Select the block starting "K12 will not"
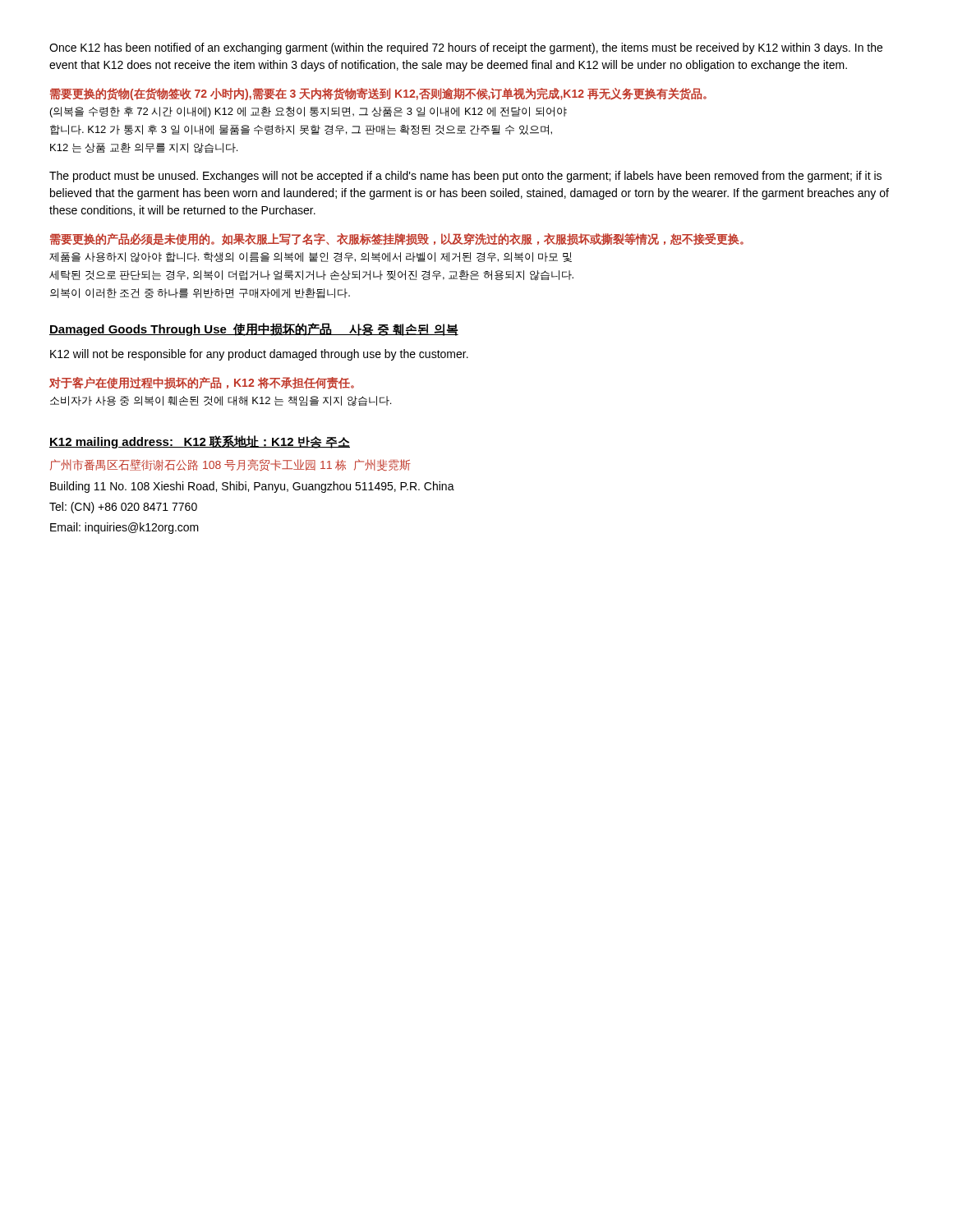953x1232 pixels. (259, 354)
